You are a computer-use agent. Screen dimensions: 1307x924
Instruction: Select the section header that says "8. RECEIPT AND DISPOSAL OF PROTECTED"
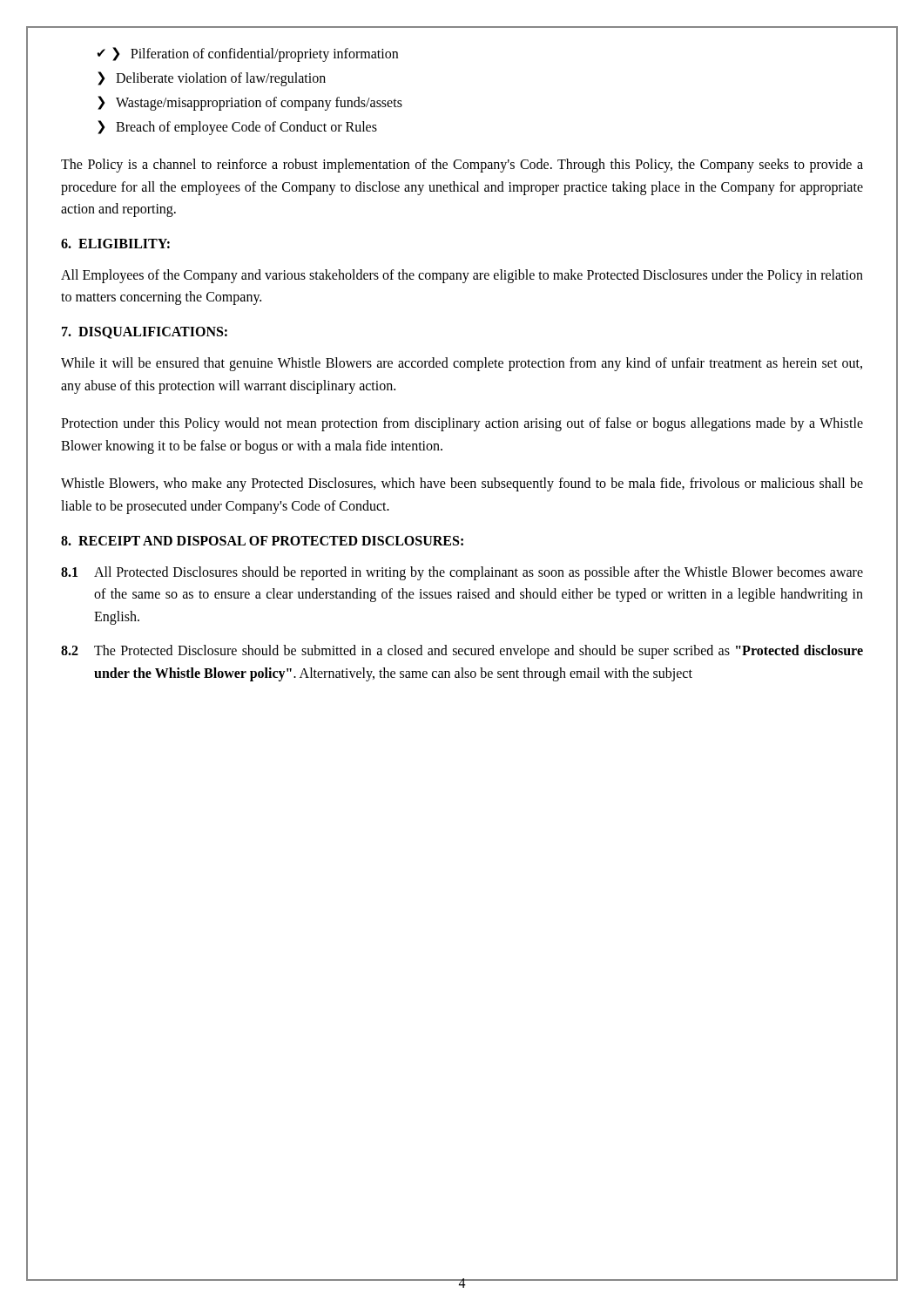pos(263,540)
